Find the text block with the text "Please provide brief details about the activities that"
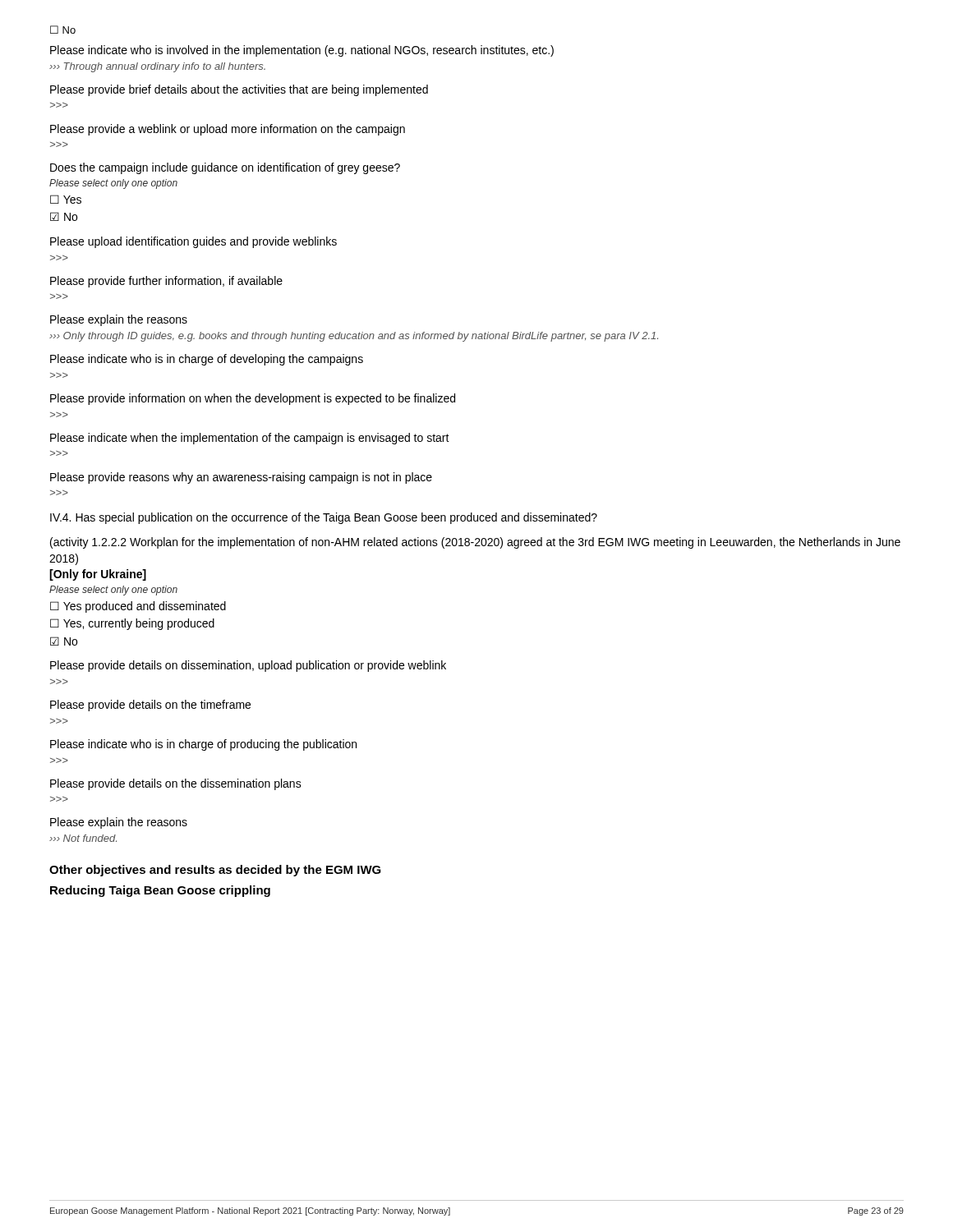953x1232 pixels. [x=239, y=90]
